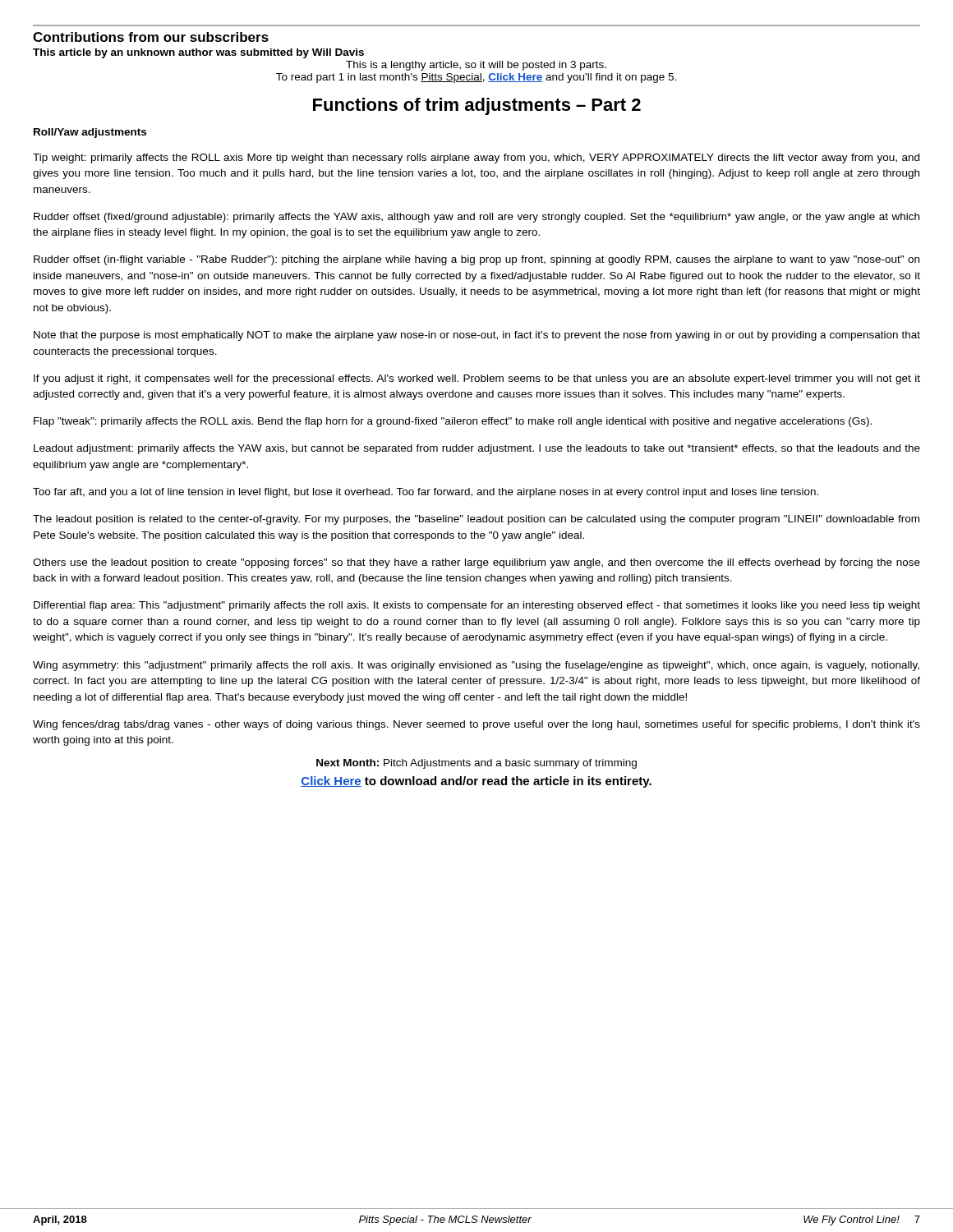Screen dimensions: 1232x953
Task: Select the text block starting "Flap "tweak": primarily affects the ROLL axis."
Action: (x=476, y=421)
